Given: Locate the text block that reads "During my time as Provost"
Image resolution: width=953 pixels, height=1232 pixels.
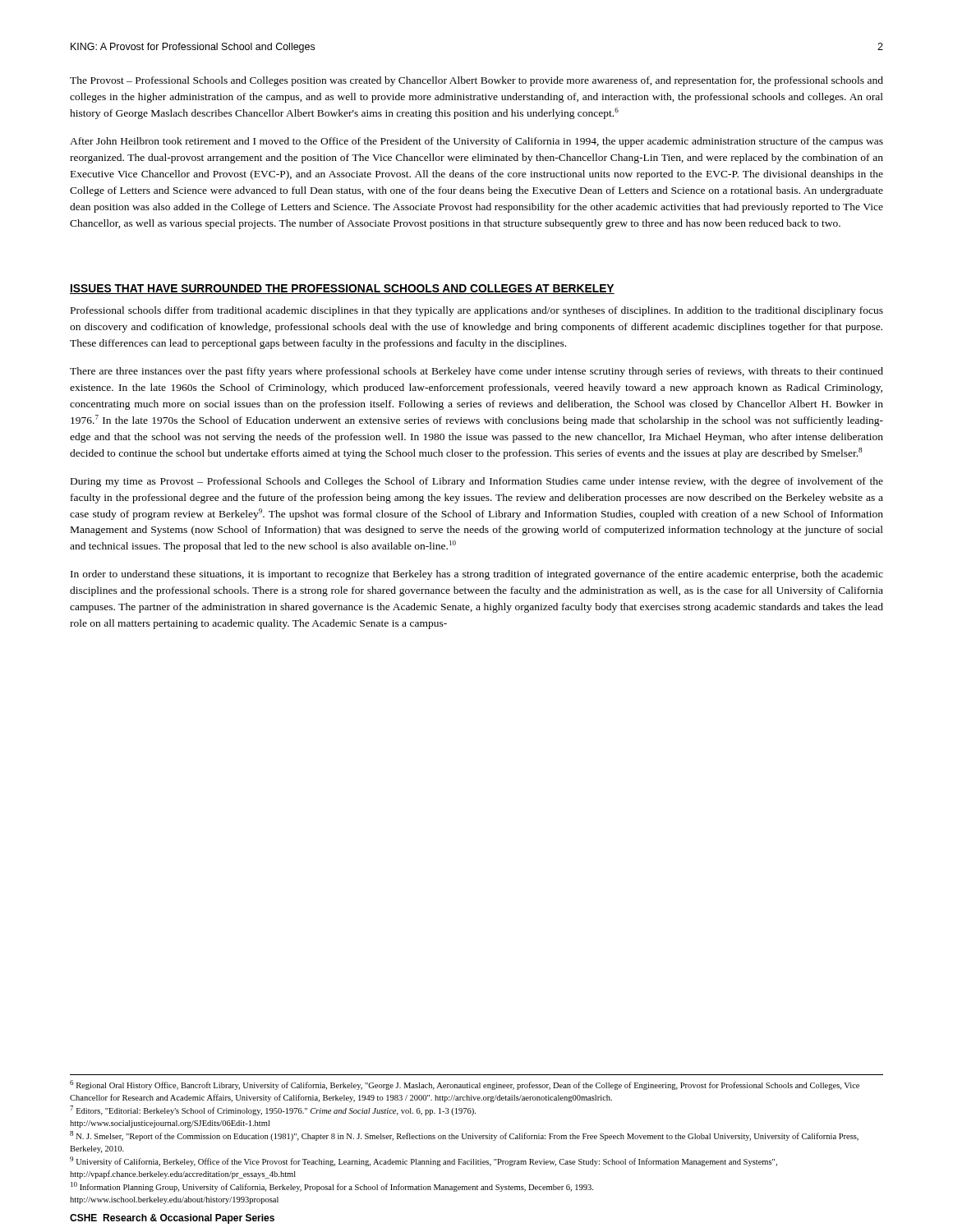Looking at the screenshot, I should [476, 513].
